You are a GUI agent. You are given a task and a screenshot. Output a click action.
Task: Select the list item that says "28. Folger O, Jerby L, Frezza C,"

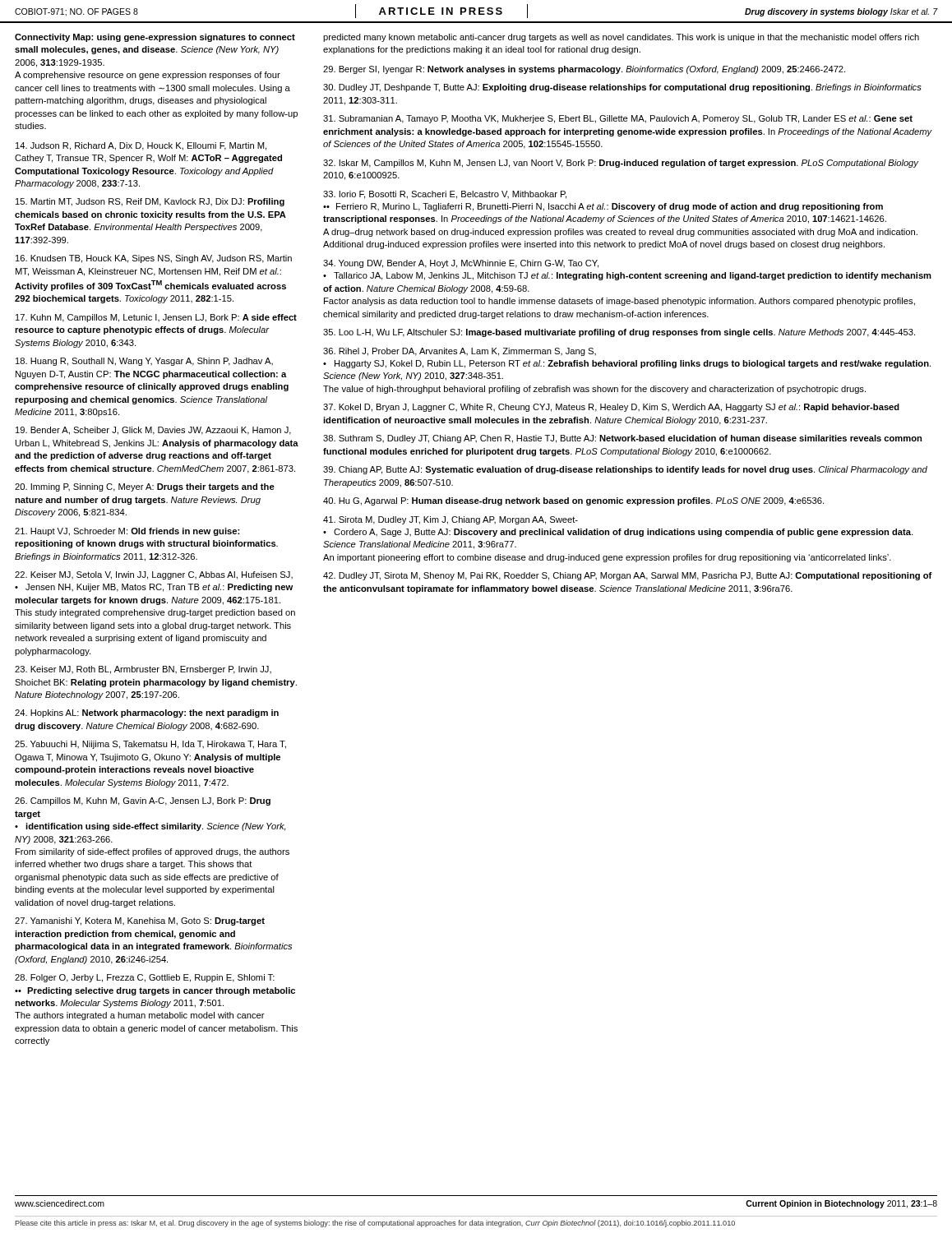[156, 1009]
